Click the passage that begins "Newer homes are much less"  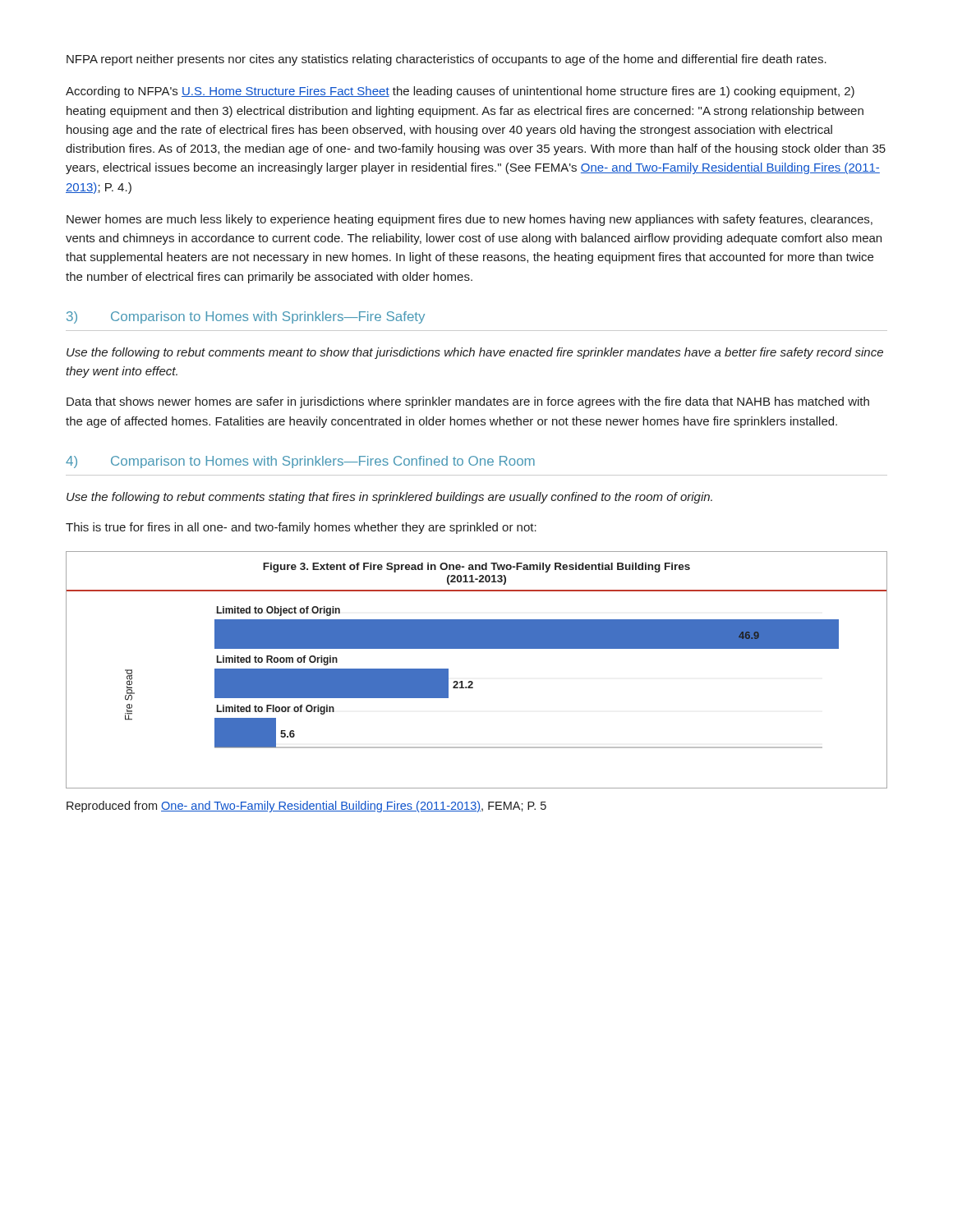(476, 247)
